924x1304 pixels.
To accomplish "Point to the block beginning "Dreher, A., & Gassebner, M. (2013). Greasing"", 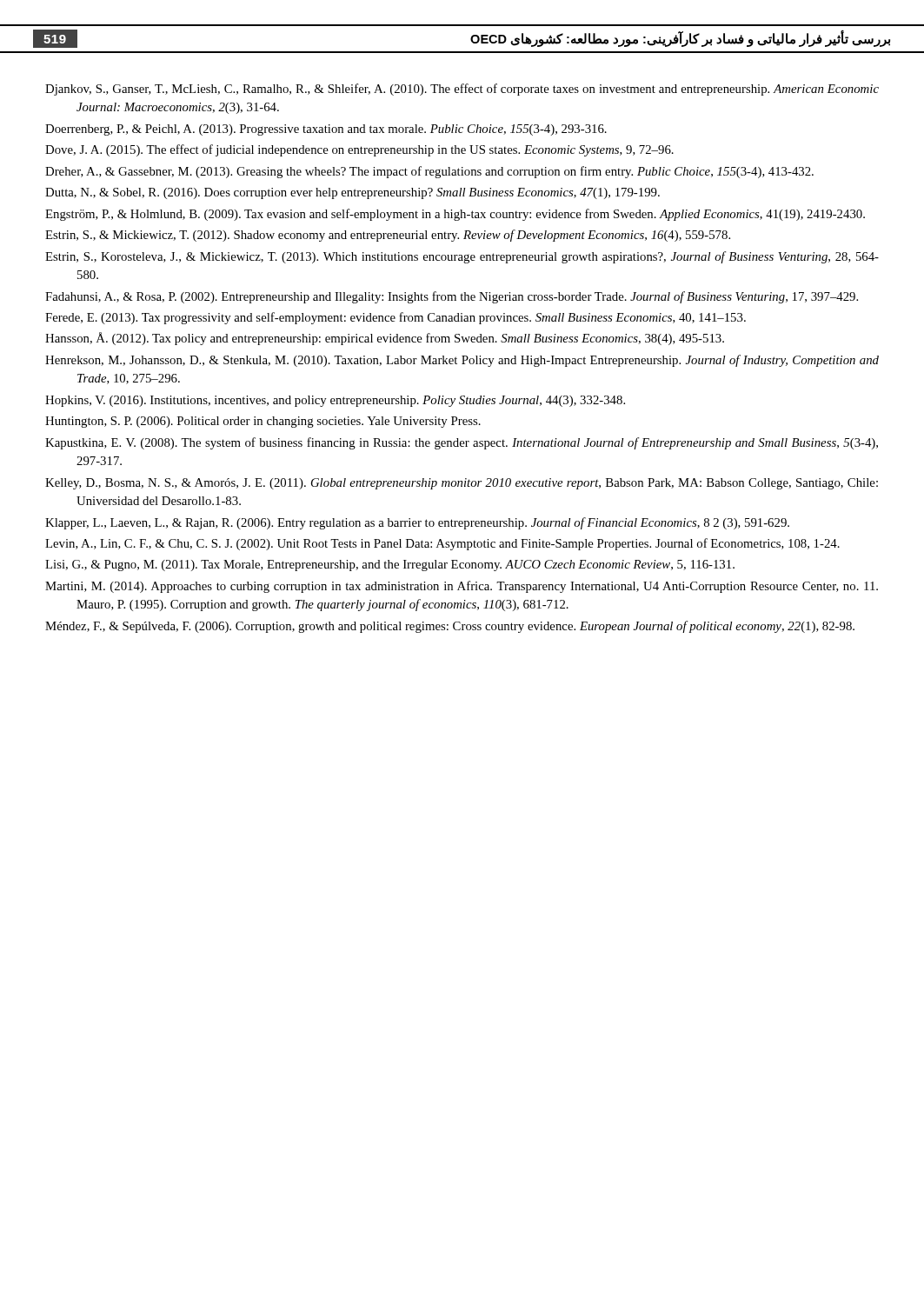I will pyautogui.click(x=430, y=171).
